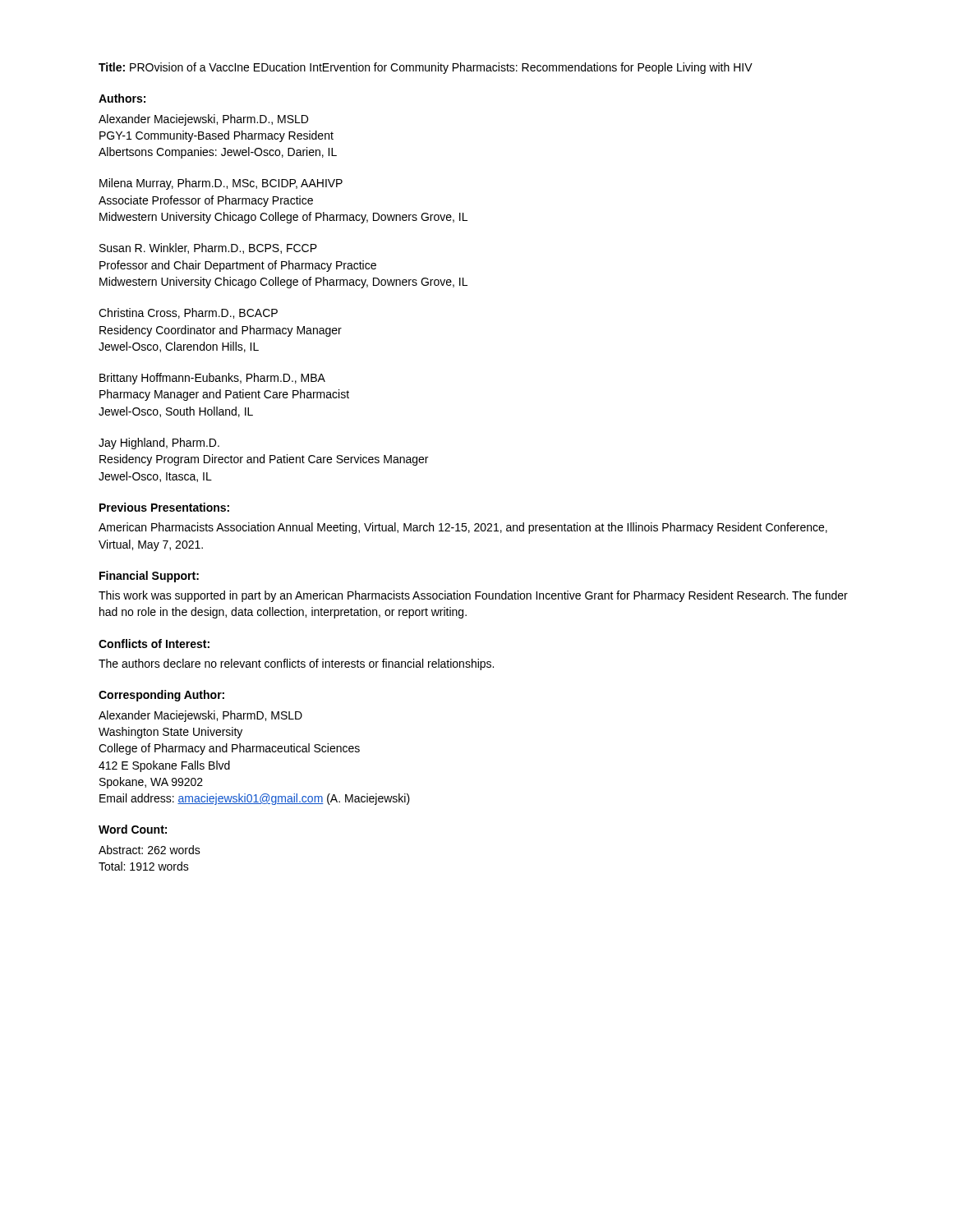Find the section header with the text "Previous Presentations:"

[x=164, y=507]
